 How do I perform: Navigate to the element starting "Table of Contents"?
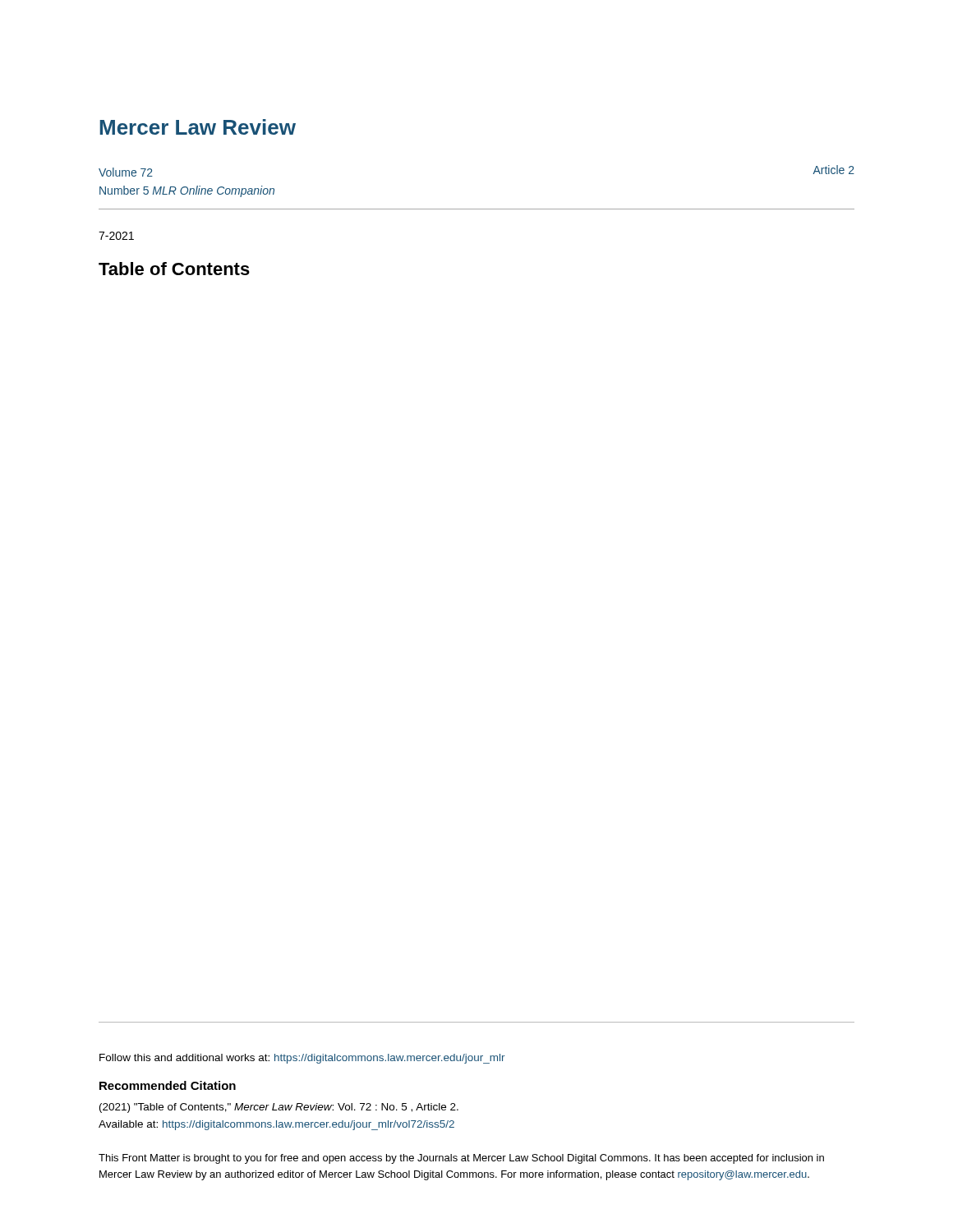(174, 269)
